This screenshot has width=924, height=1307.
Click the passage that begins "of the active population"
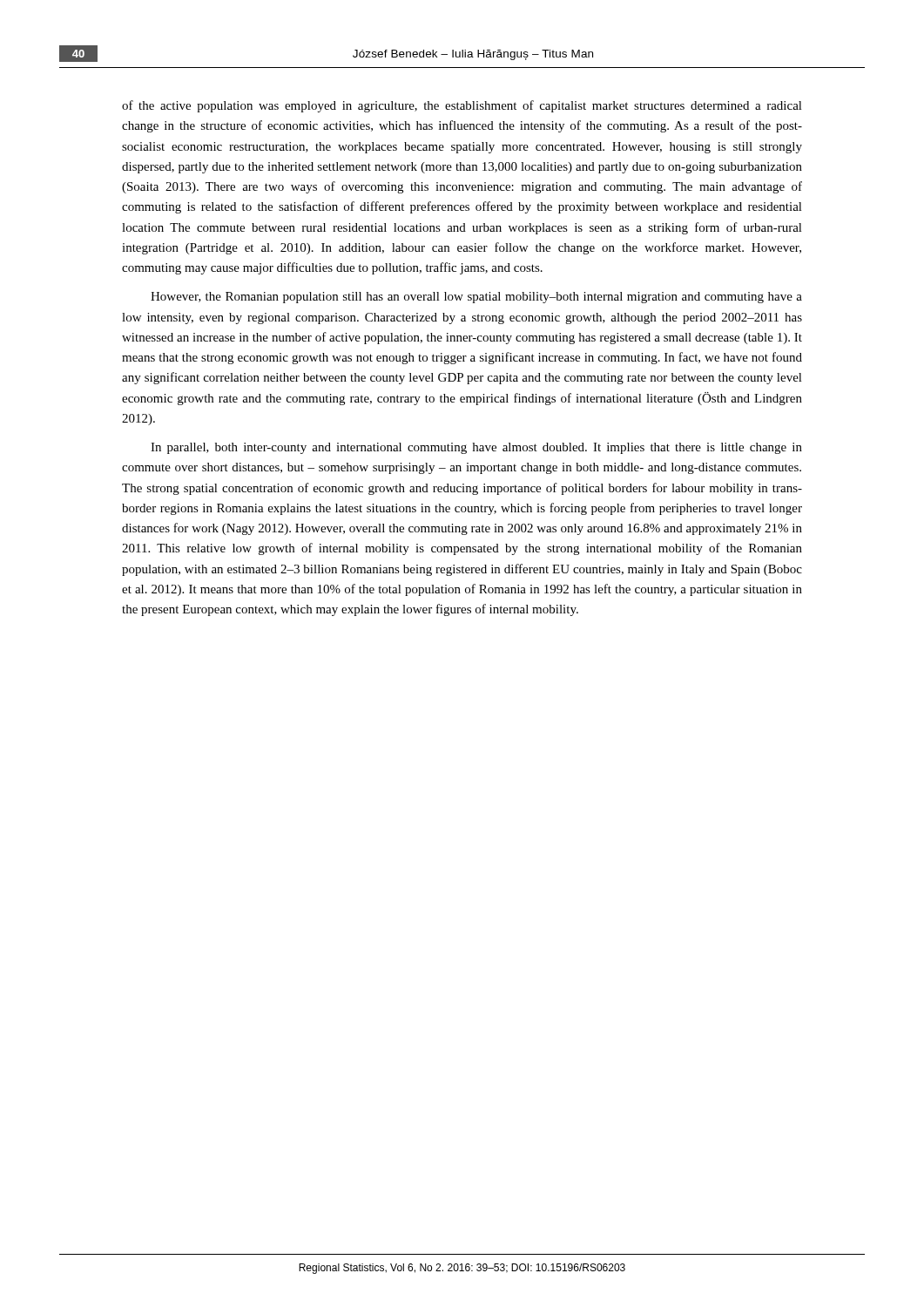pyautogui.click(x=462, y=186)
